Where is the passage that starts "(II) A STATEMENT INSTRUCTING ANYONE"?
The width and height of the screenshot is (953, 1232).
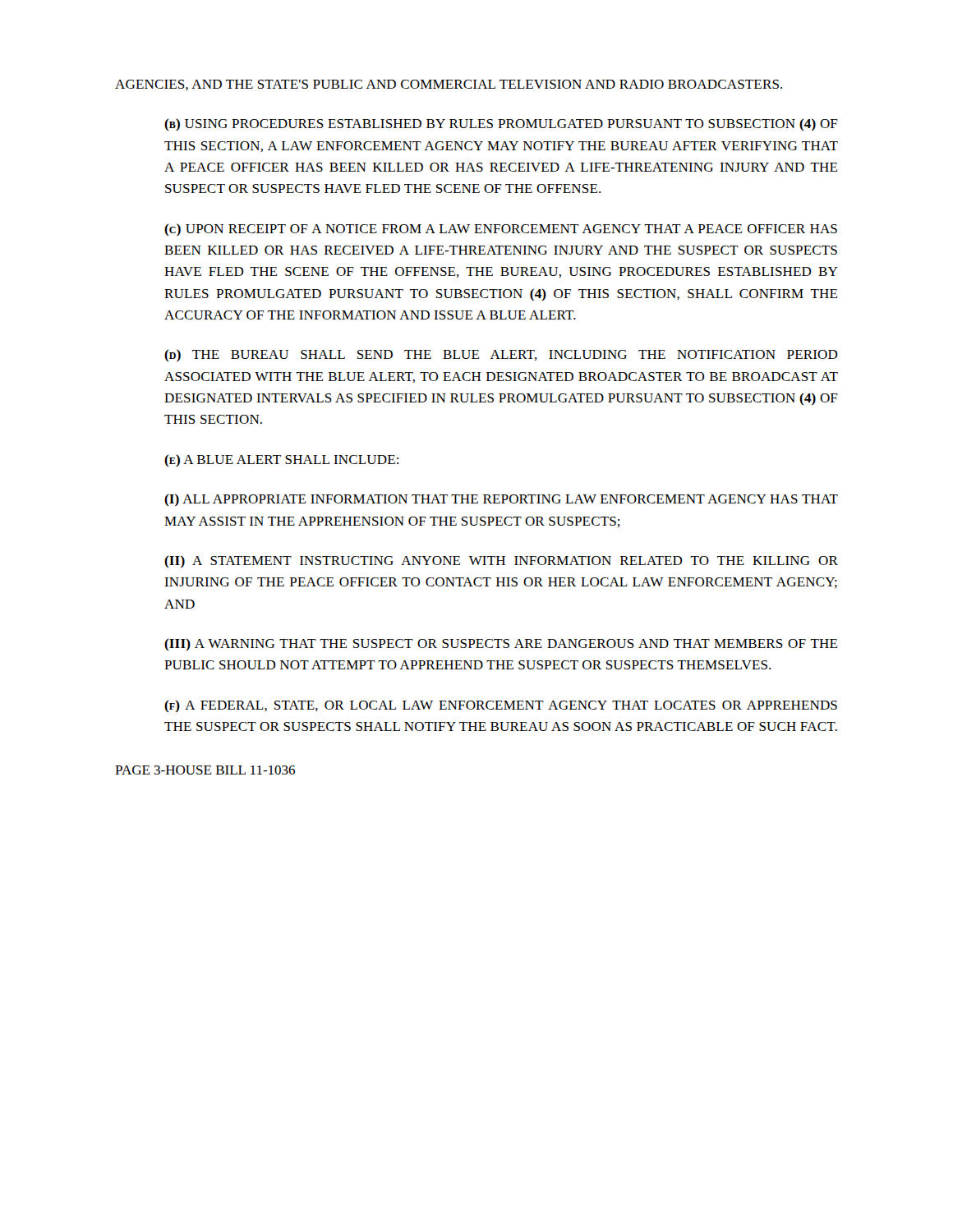(501, 582)
